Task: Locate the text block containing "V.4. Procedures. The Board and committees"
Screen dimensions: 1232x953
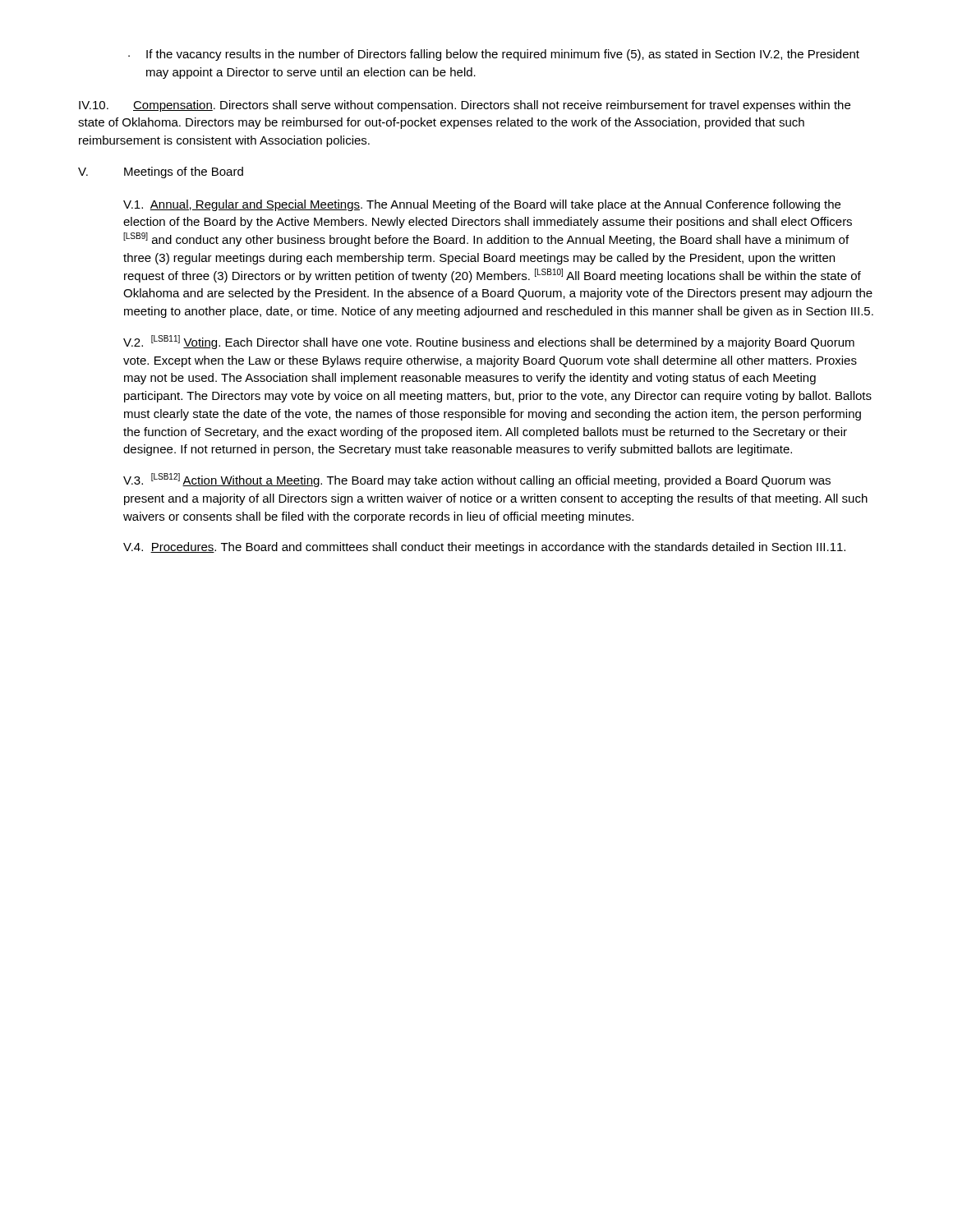Action: click(x=485, y=547)
